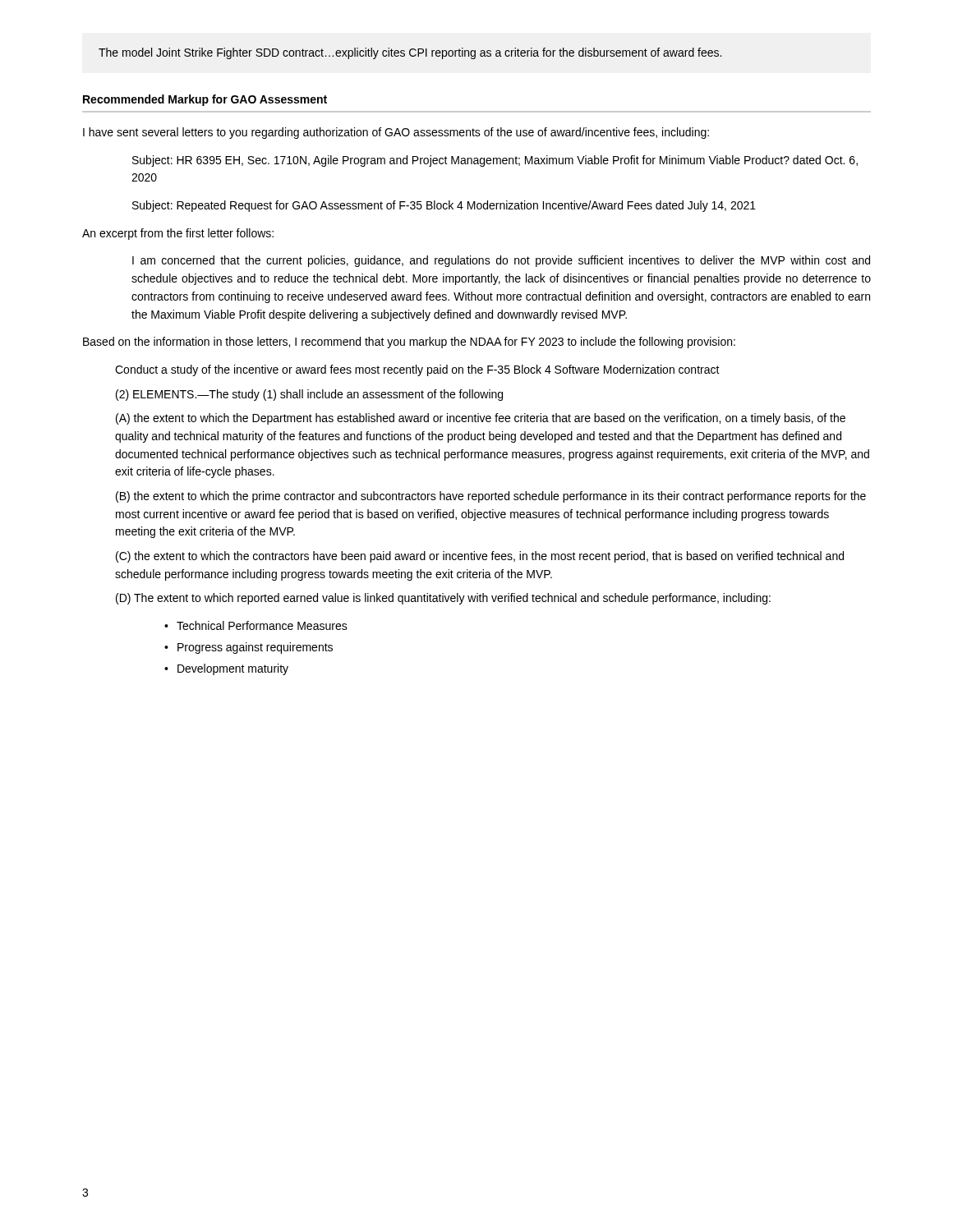This screenshot has width=953, height=1232.
Task: Locate the text block with the text "(A) the extent to which the"
Action: point(492,445)
